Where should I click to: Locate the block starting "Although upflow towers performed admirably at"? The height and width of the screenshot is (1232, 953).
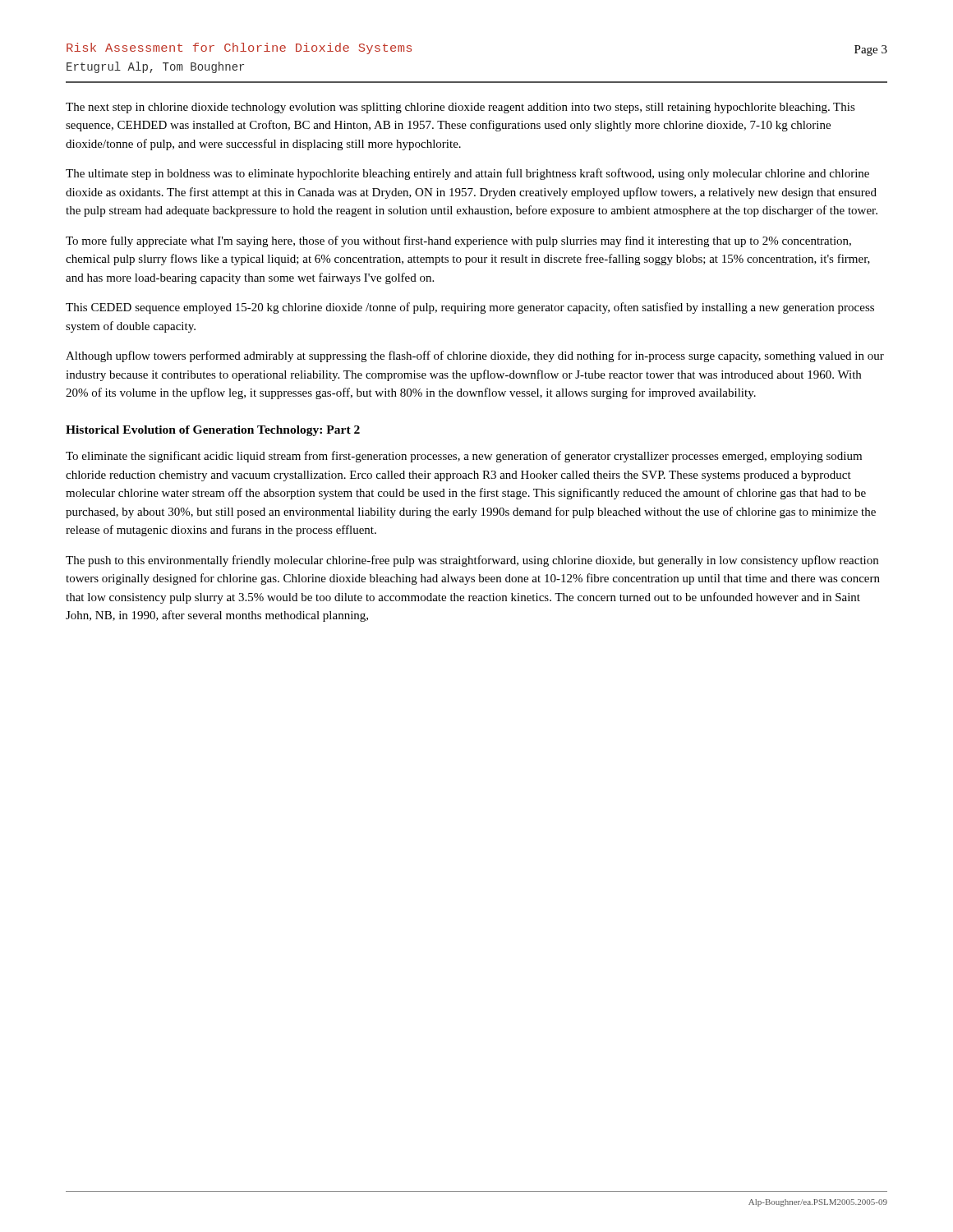pyautogui.click(x=475, y=374)
